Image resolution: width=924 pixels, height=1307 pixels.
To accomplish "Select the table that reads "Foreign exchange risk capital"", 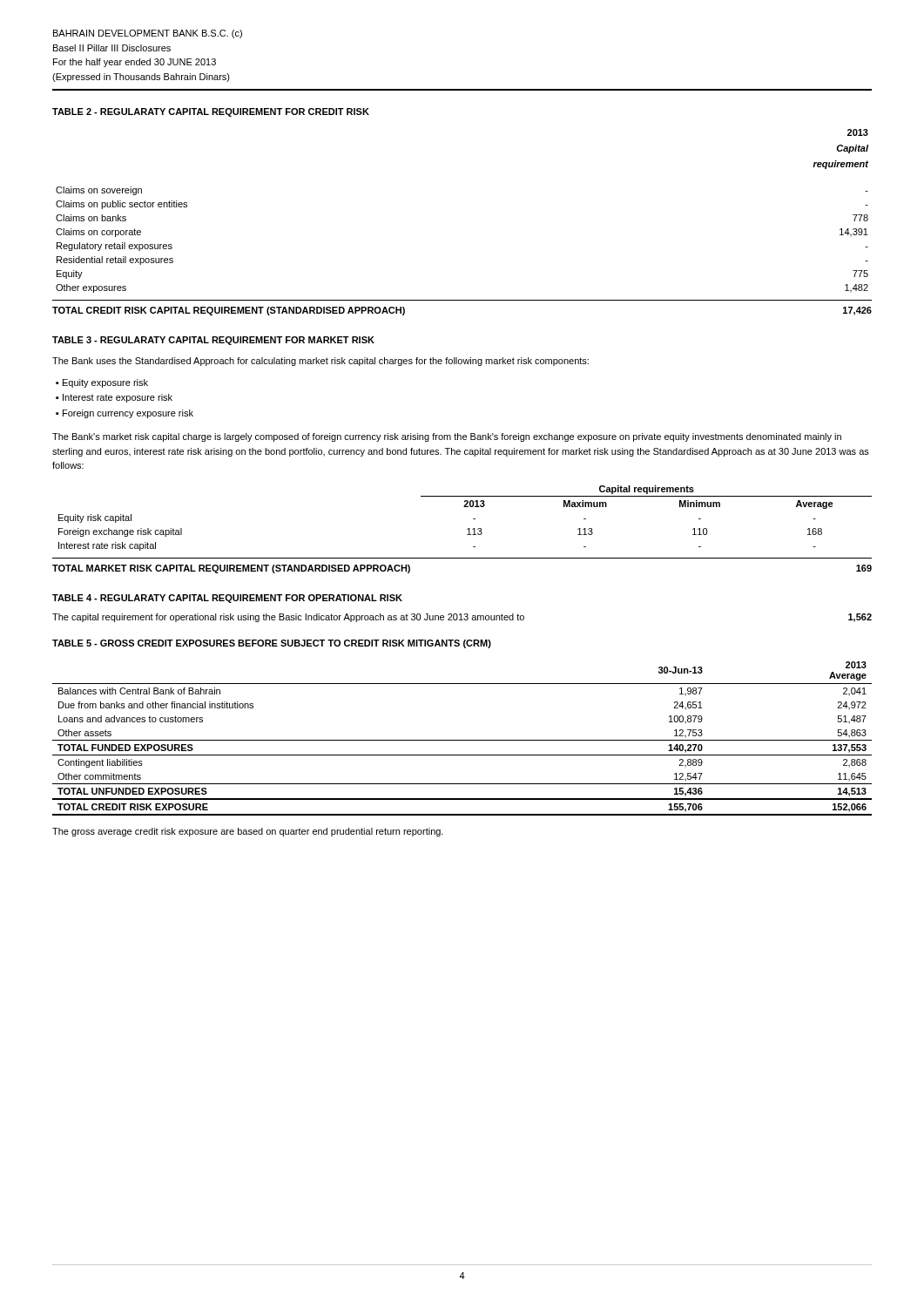I will [x=462, y=517].
